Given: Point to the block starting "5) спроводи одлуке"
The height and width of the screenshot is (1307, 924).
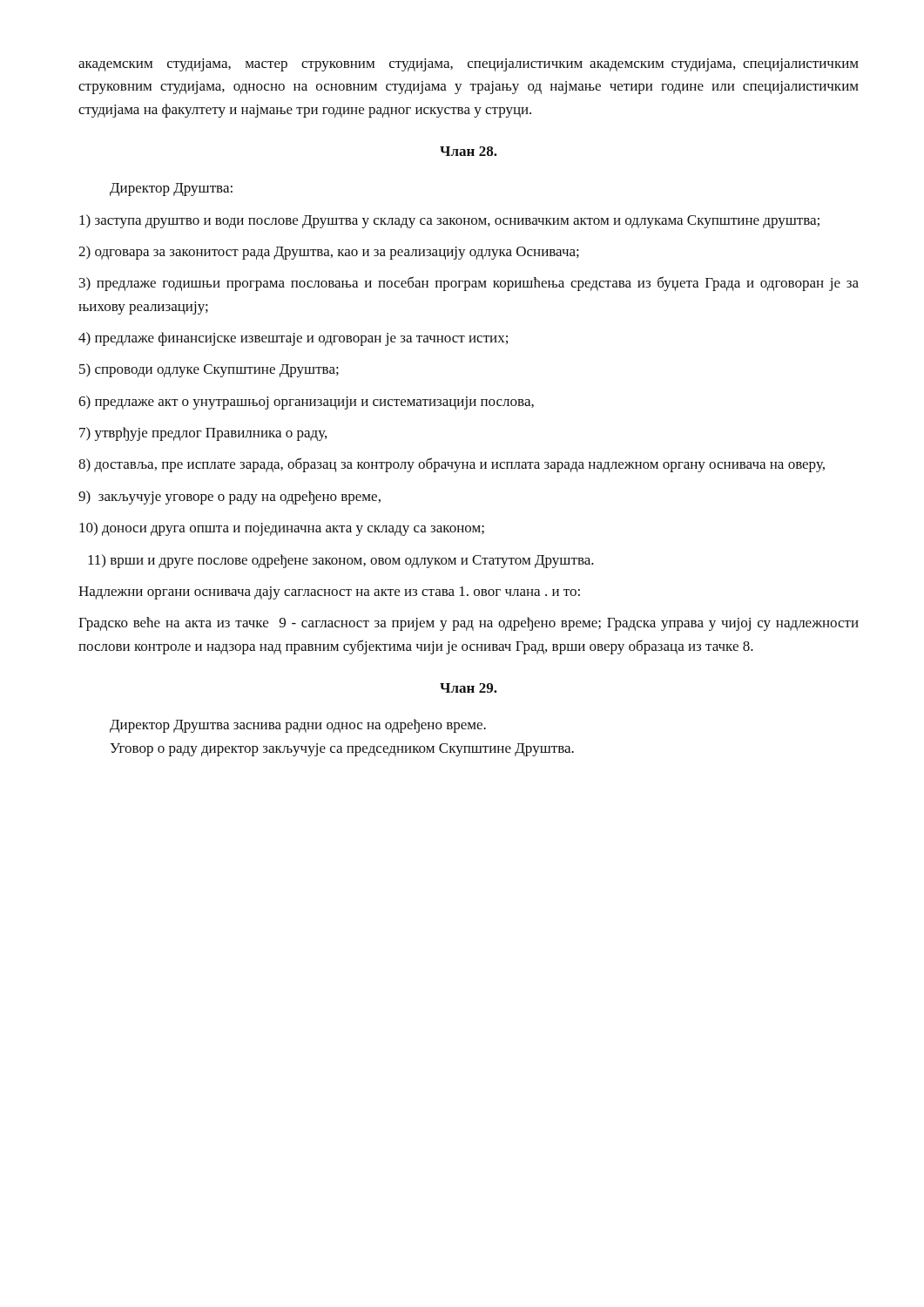Looking at the screenshot, I should (209, 369).
